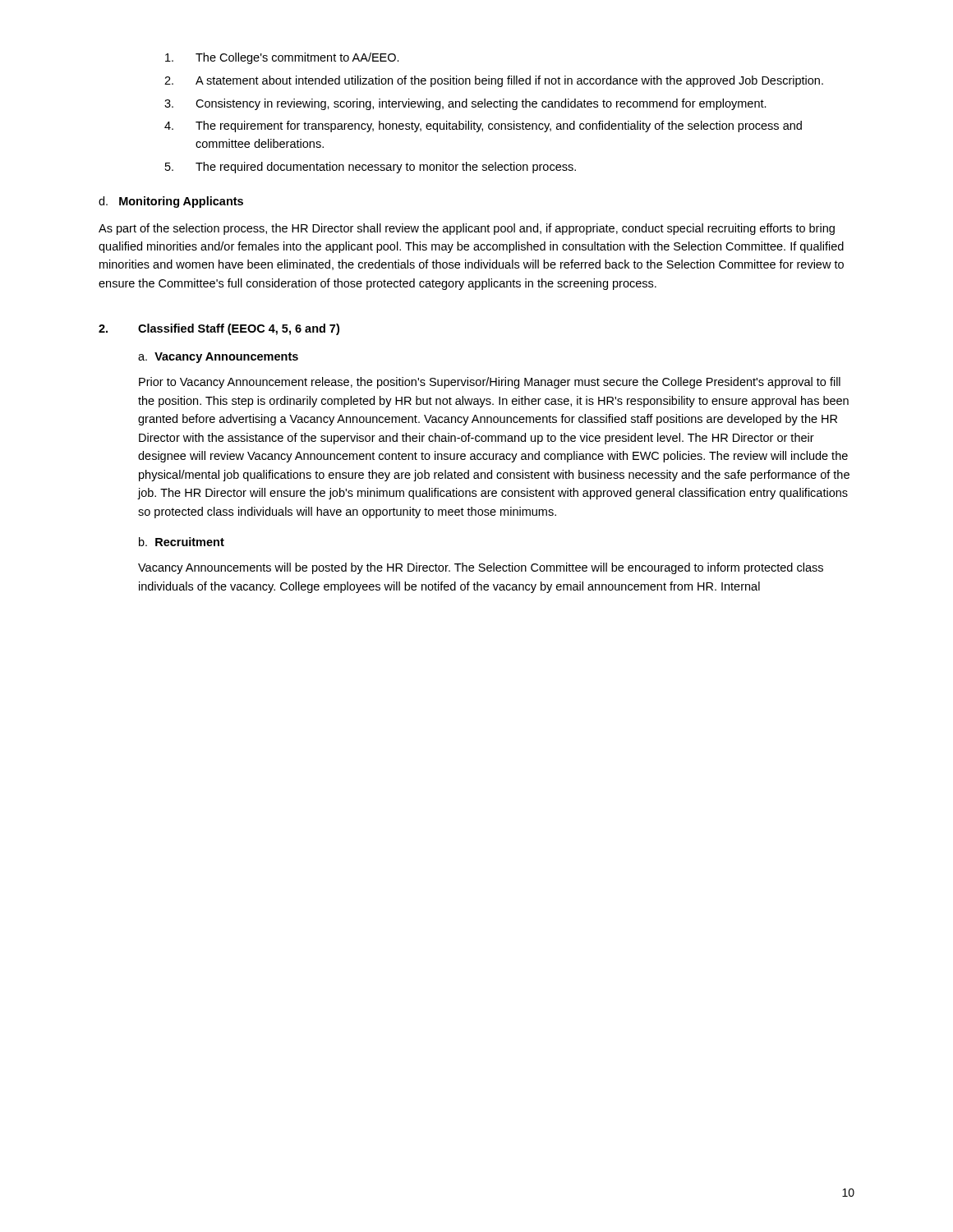Find the block on this page that starts "As part of the selection process, the HR"
The width and height of the screenshot is (953, 1232).
[471, 256]
